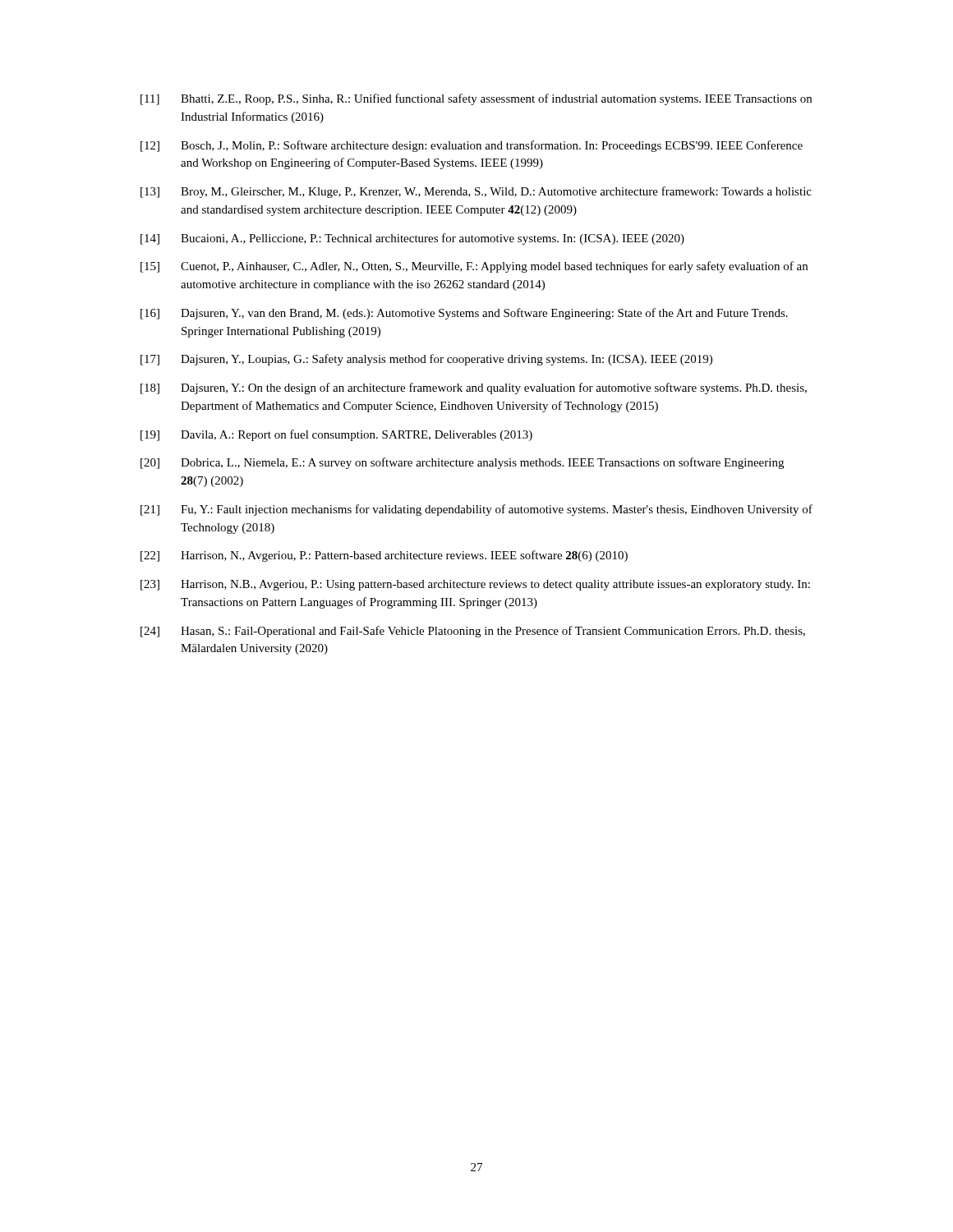Locate the block of text that opens with "[22] Harrison, N., Avgeriou, P.: Pattern-based"
This screenshot has width=953, height=1232.
[476, 556]
